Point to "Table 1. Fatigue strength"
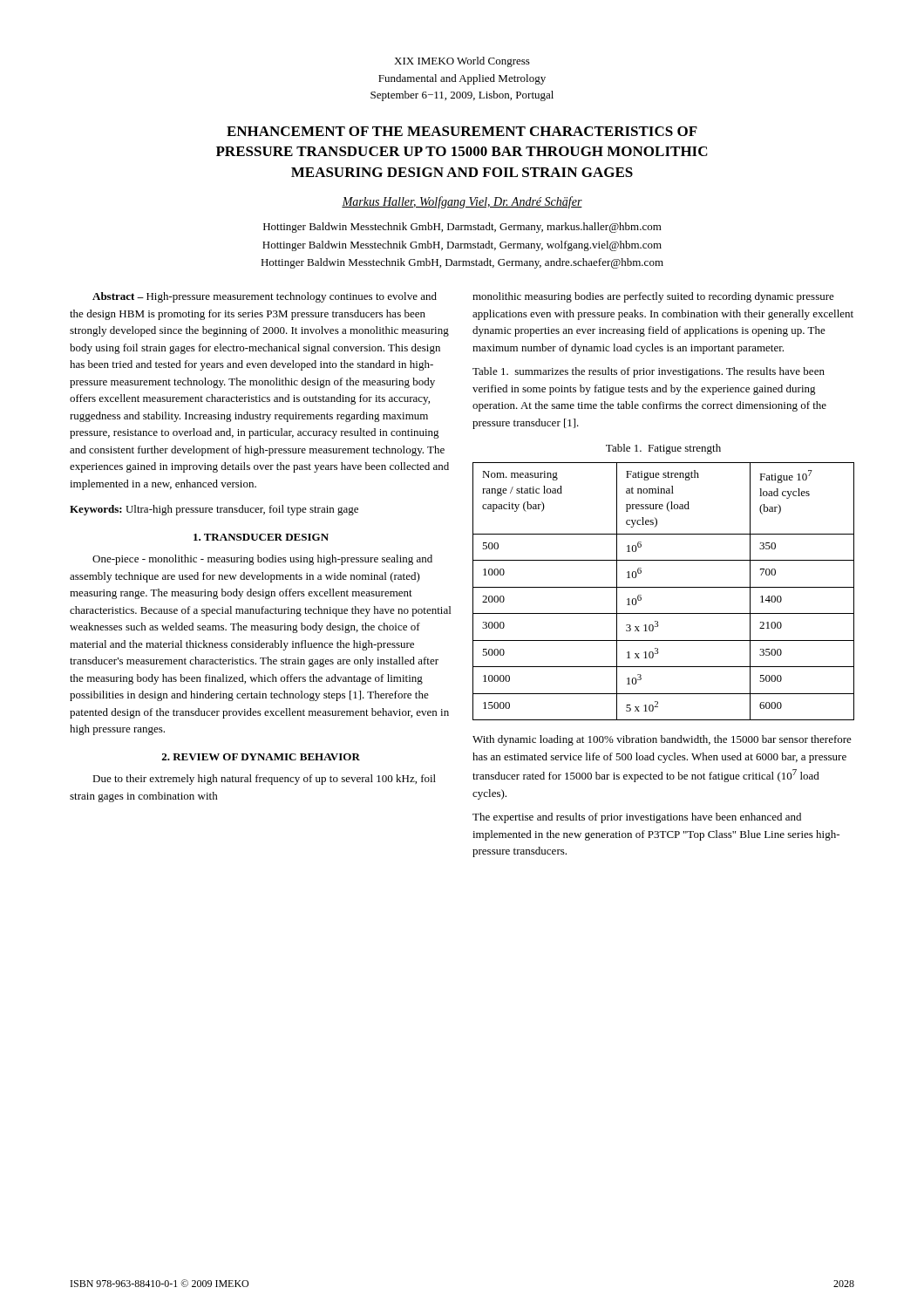The width and height of the screenshot is (924, 1308). pos(663,448)
